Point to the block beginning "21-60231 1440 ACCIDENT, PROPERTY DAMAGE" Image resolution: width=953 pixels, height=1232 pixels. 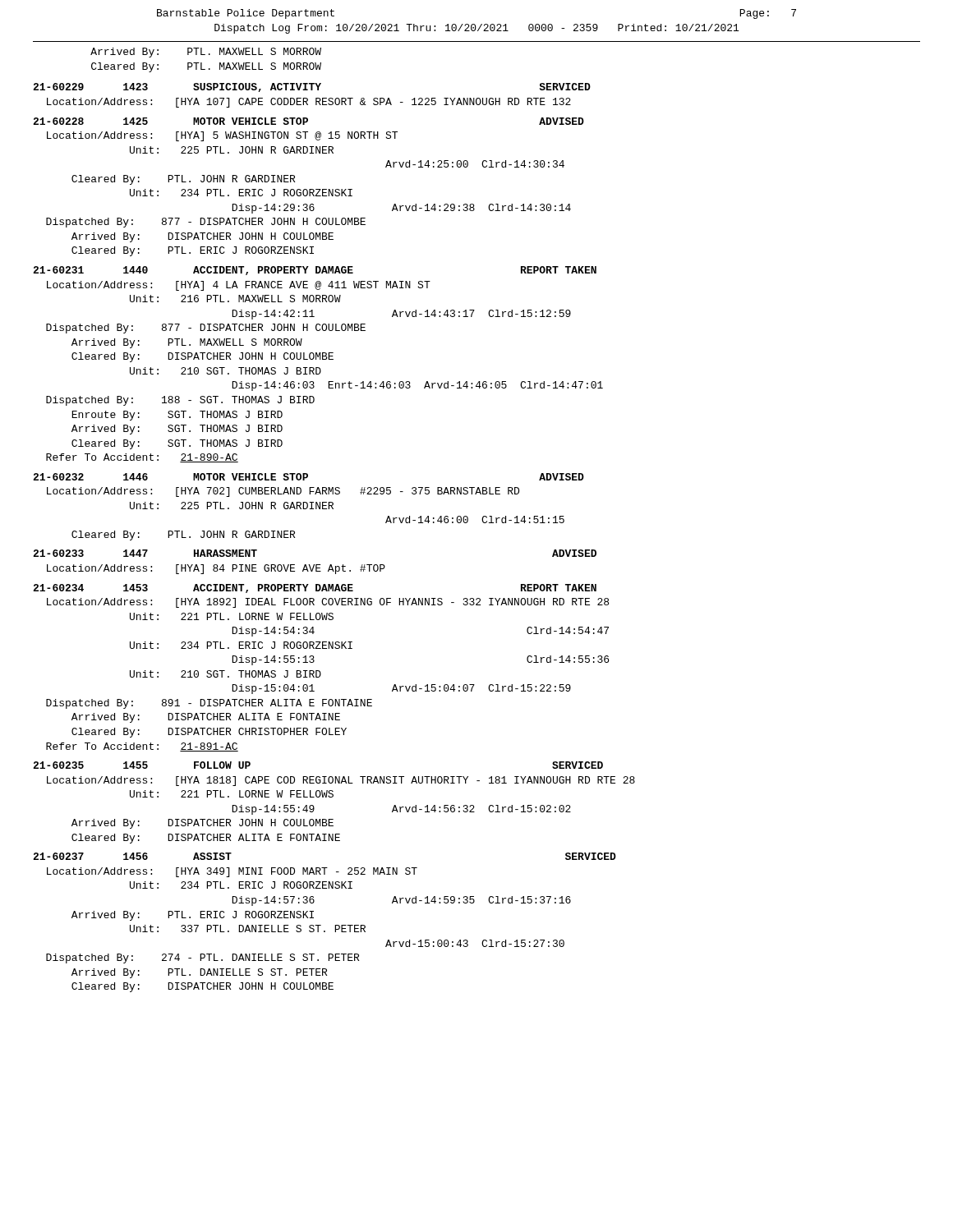click(x=315, y=271)
